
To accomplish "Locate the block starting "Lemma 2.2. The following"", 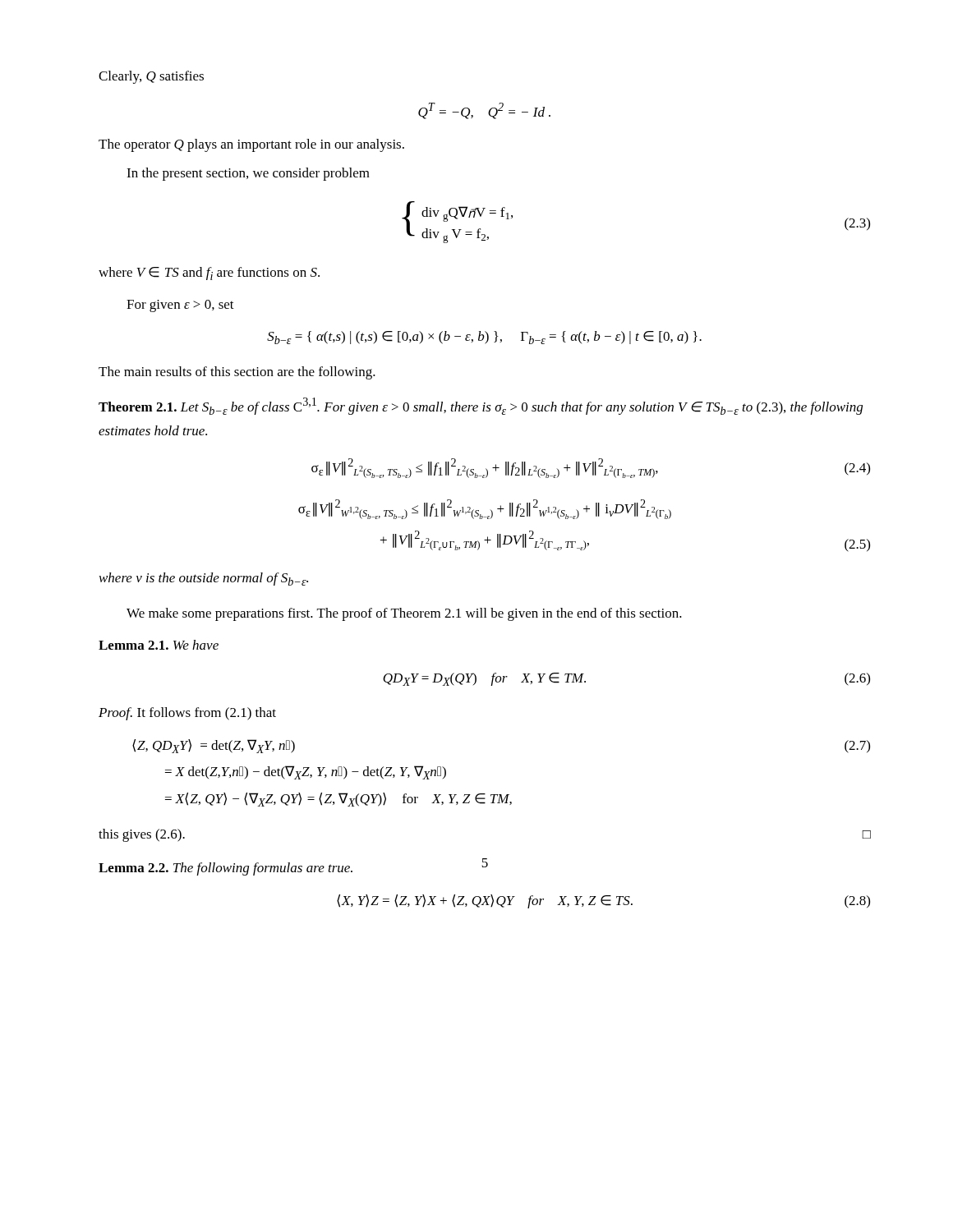I will (226, 868).
